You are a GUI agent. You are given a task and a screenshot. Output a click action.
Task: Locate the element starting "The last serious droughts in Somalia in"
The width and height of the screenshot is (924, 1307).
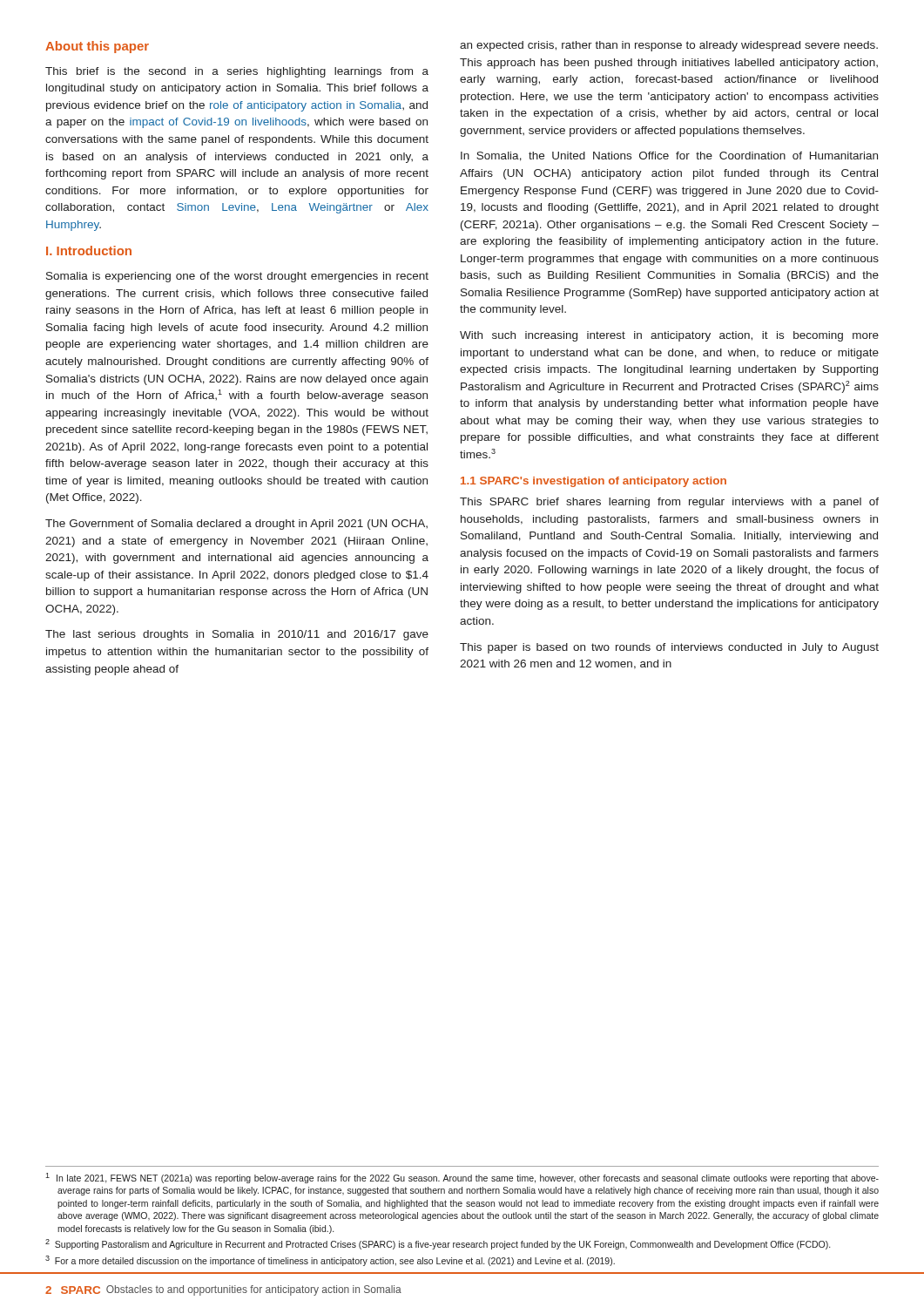click(x=237, y=651)
